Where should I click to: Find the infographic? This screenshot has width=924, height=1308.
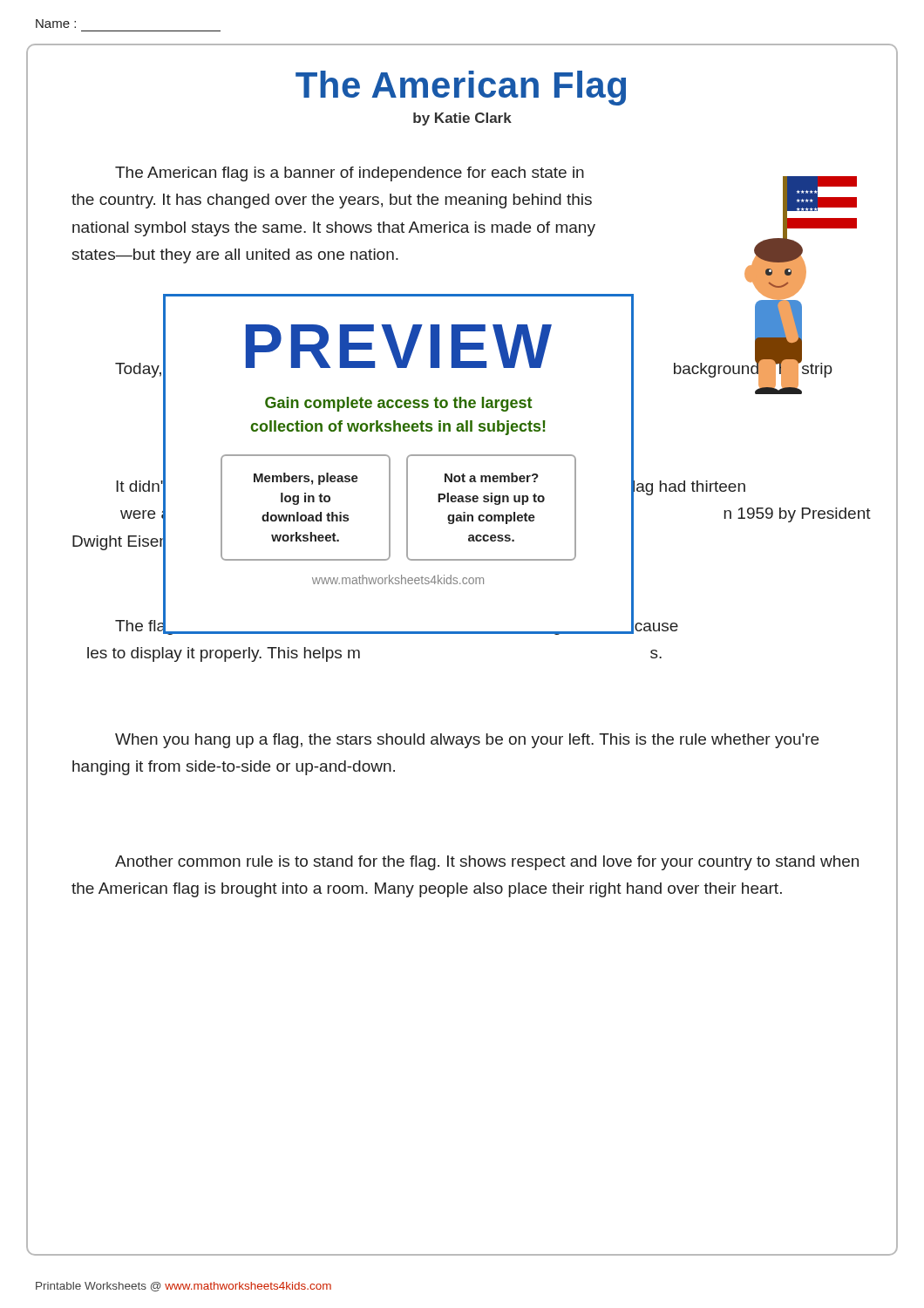(398, 464)
